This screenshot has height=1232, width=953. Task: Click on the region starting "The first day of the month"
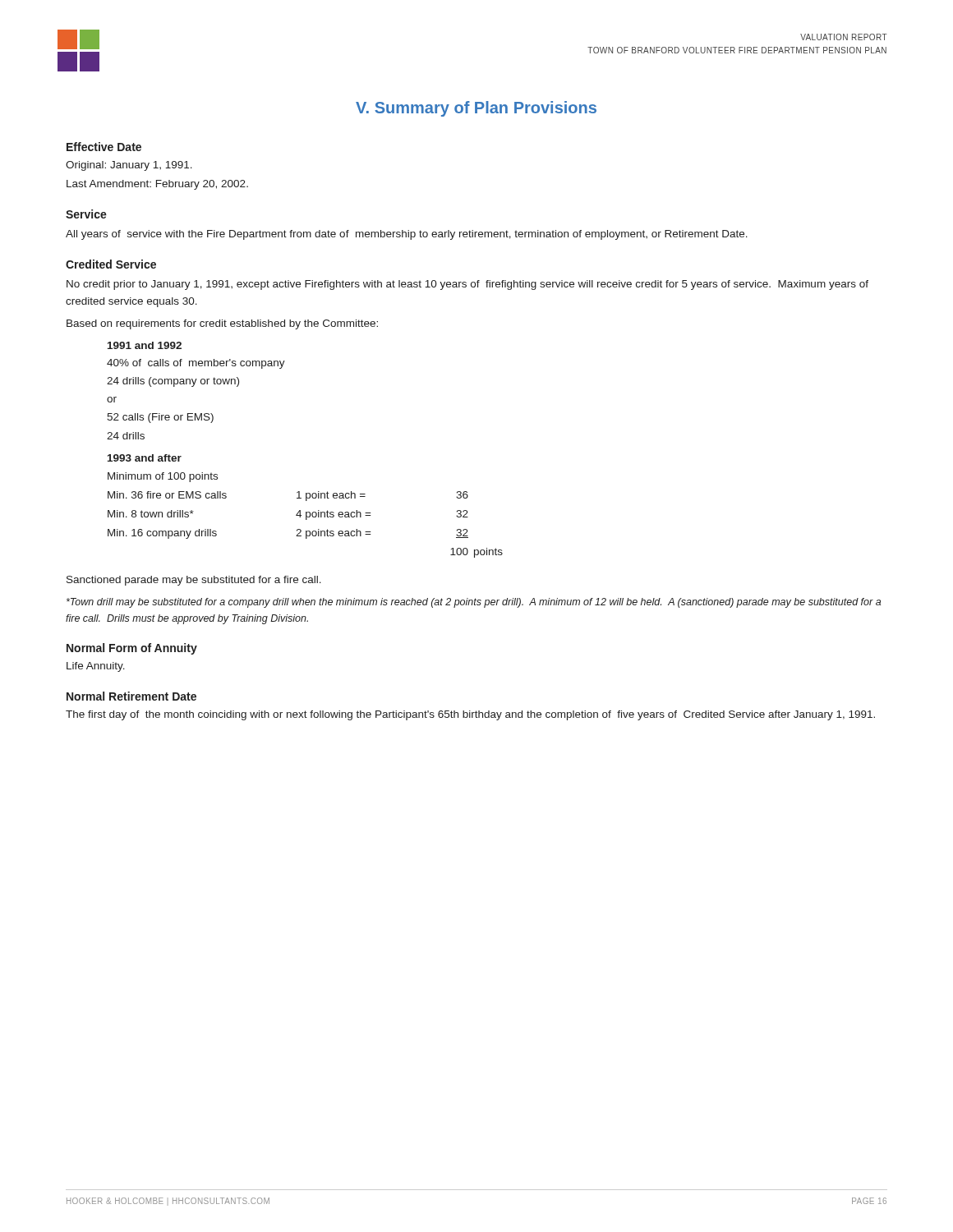(471, 714)
